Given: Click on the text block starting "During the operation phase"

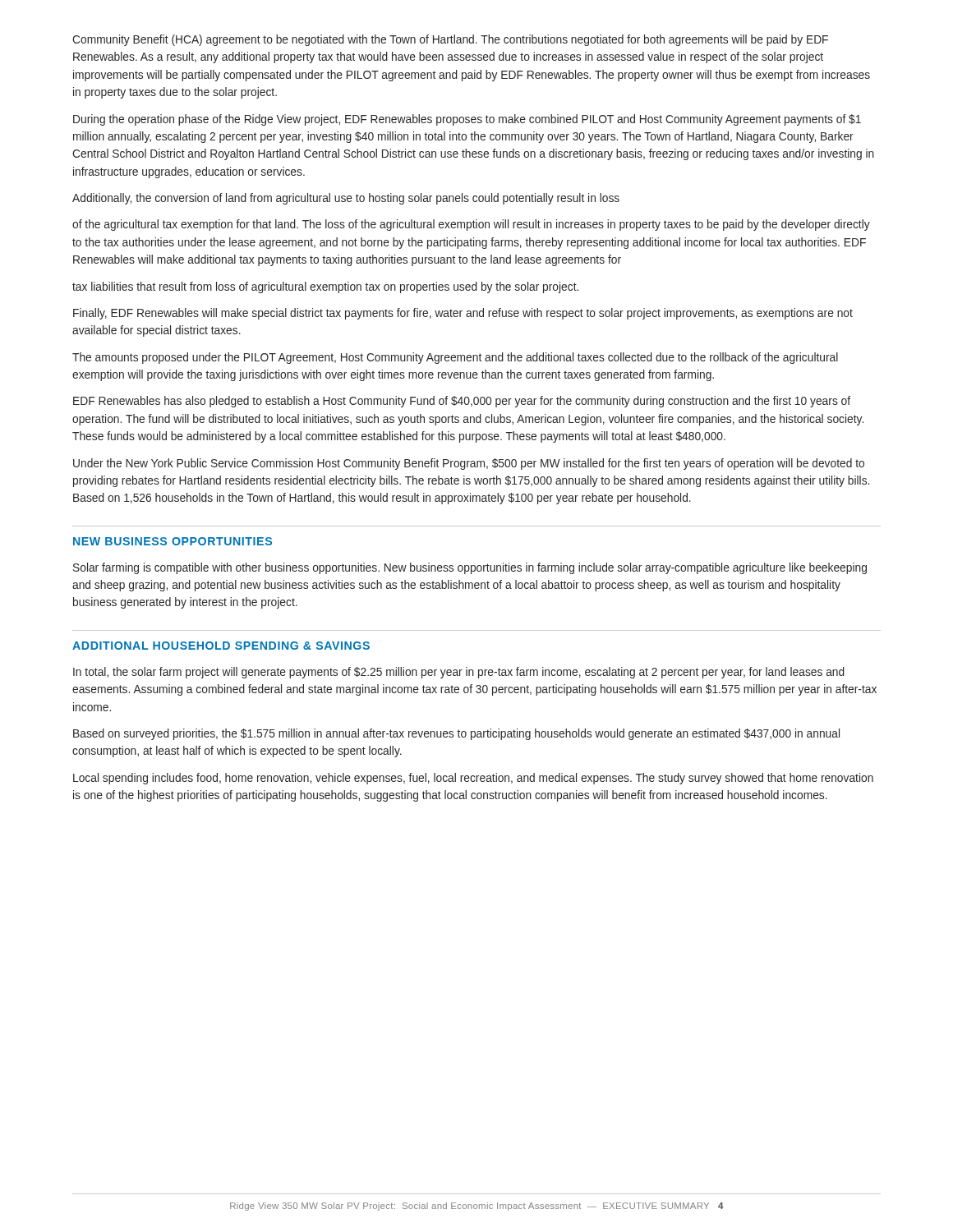Looking at the screenshot, I should (473, 145).
